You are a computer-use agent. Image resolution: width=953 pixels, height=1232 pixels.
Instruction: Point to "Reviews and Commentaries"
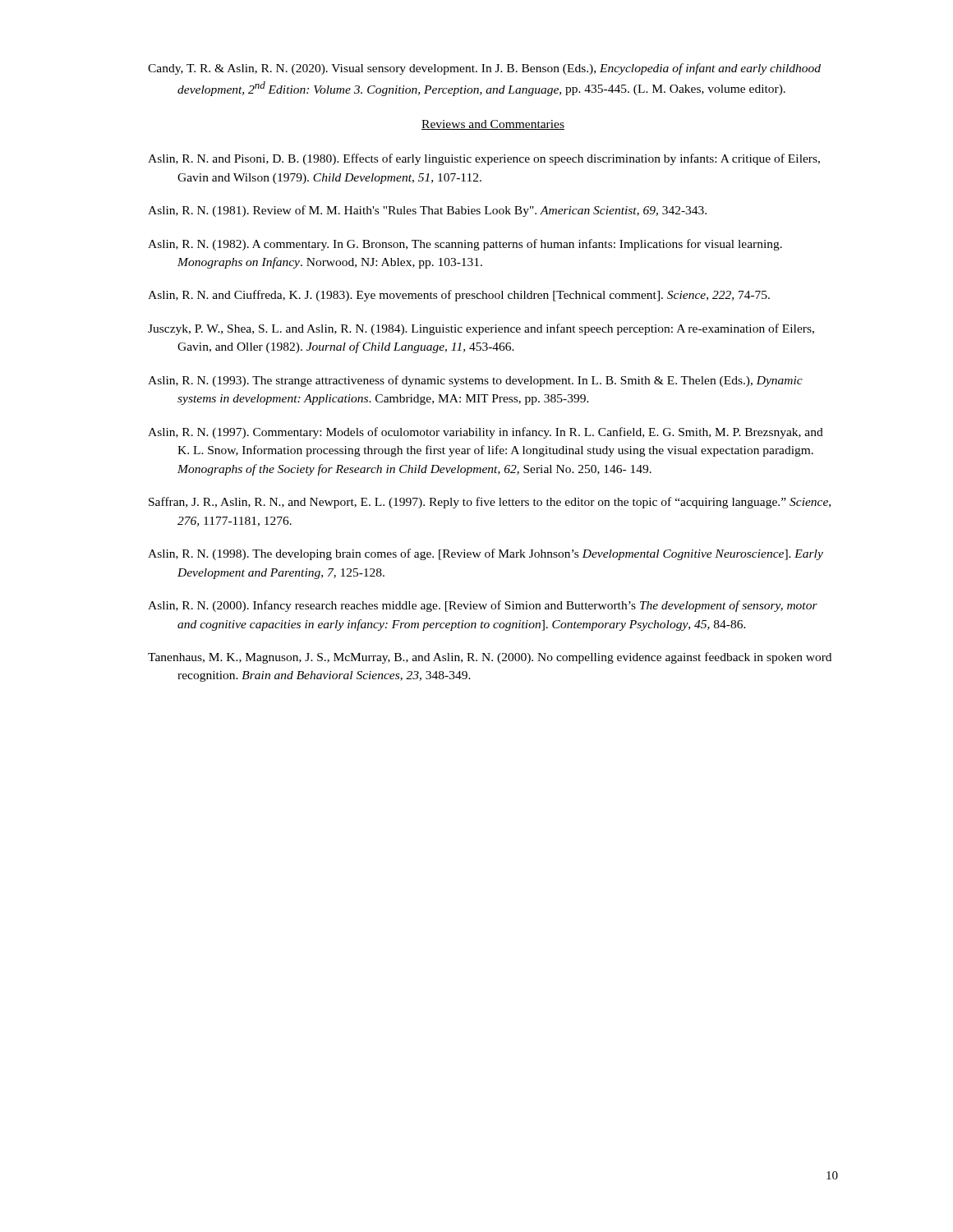pyautogui.click(x=493, y=124)
